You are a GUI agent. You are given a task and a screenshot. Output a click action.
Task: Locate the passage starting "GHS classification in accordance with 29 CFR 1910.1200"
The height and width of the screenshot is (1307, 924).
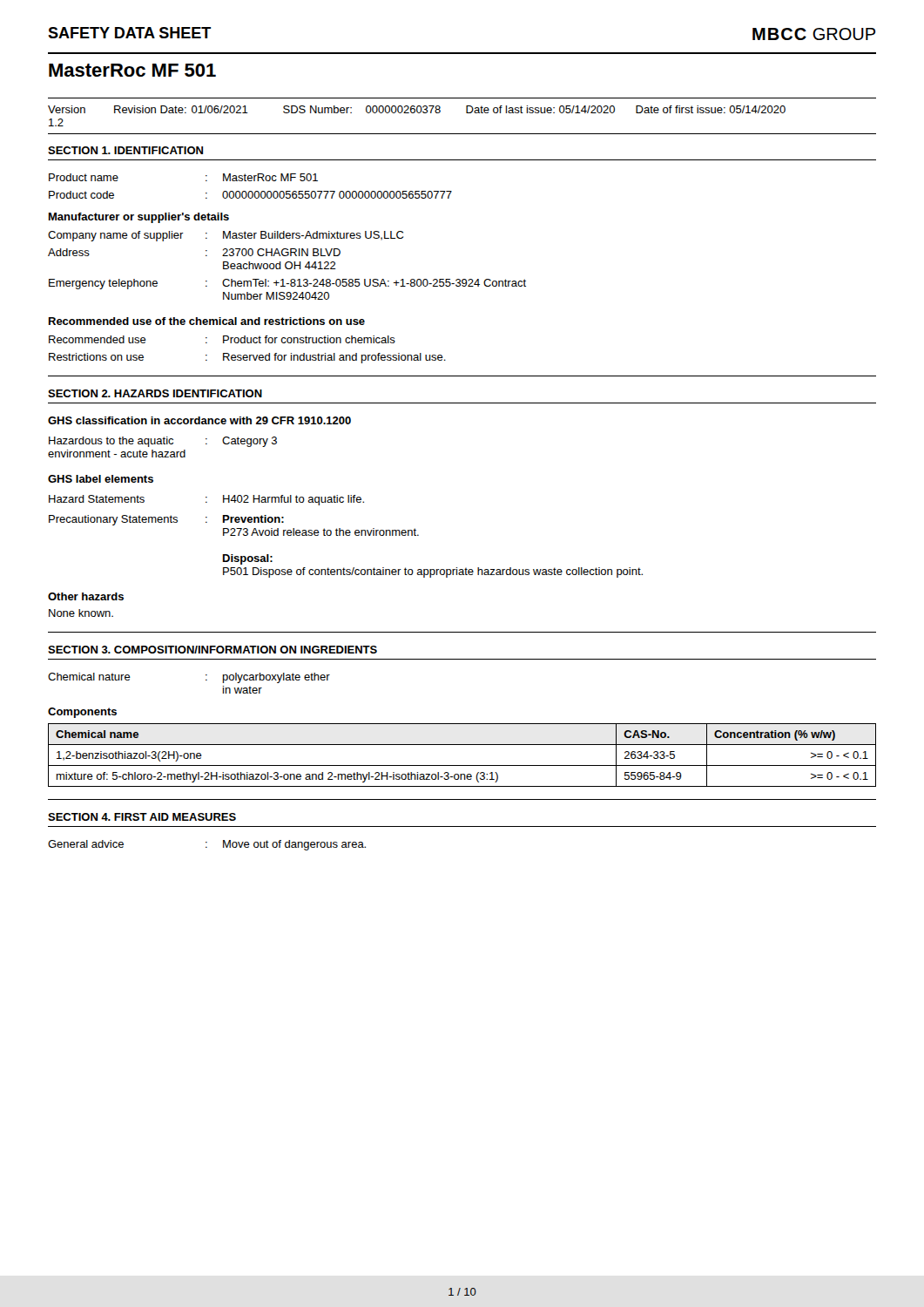pyautogui.click(x=200, y=420)
